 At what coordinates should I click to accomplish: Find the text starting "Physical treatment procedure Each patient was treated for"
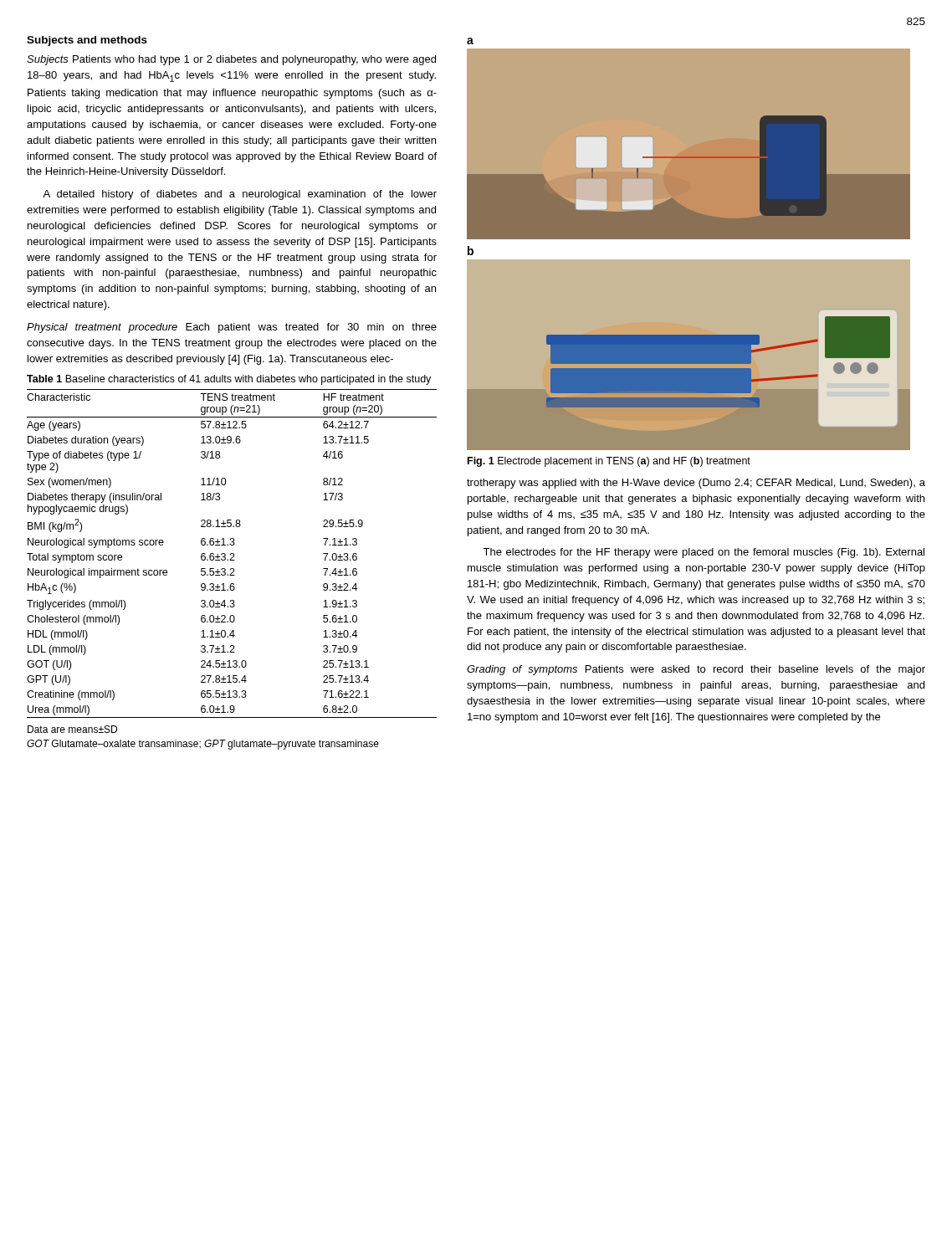click(232, 343)
